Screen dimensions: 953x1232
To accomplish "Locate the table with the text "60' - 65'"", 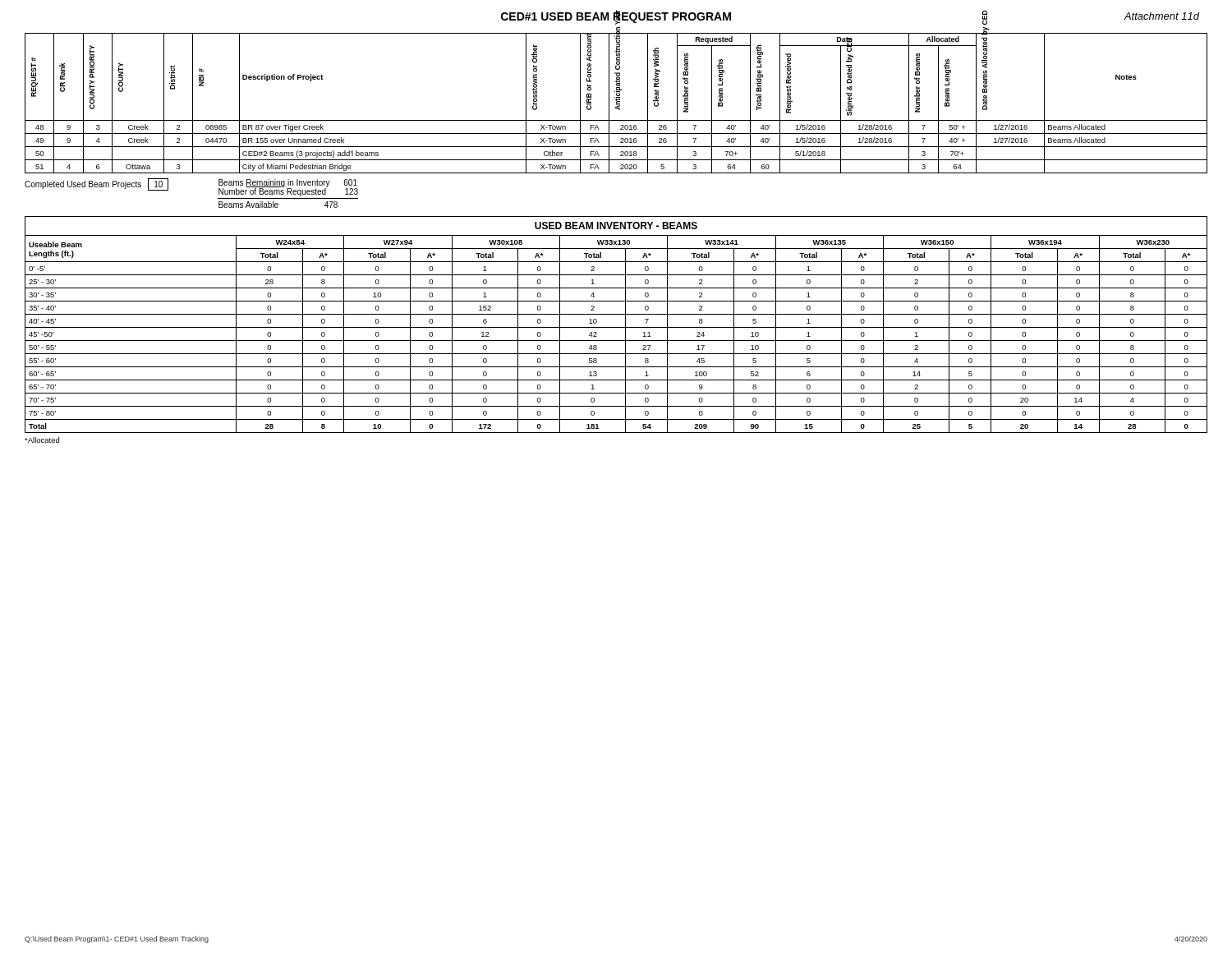I will [x=616, y=322].
